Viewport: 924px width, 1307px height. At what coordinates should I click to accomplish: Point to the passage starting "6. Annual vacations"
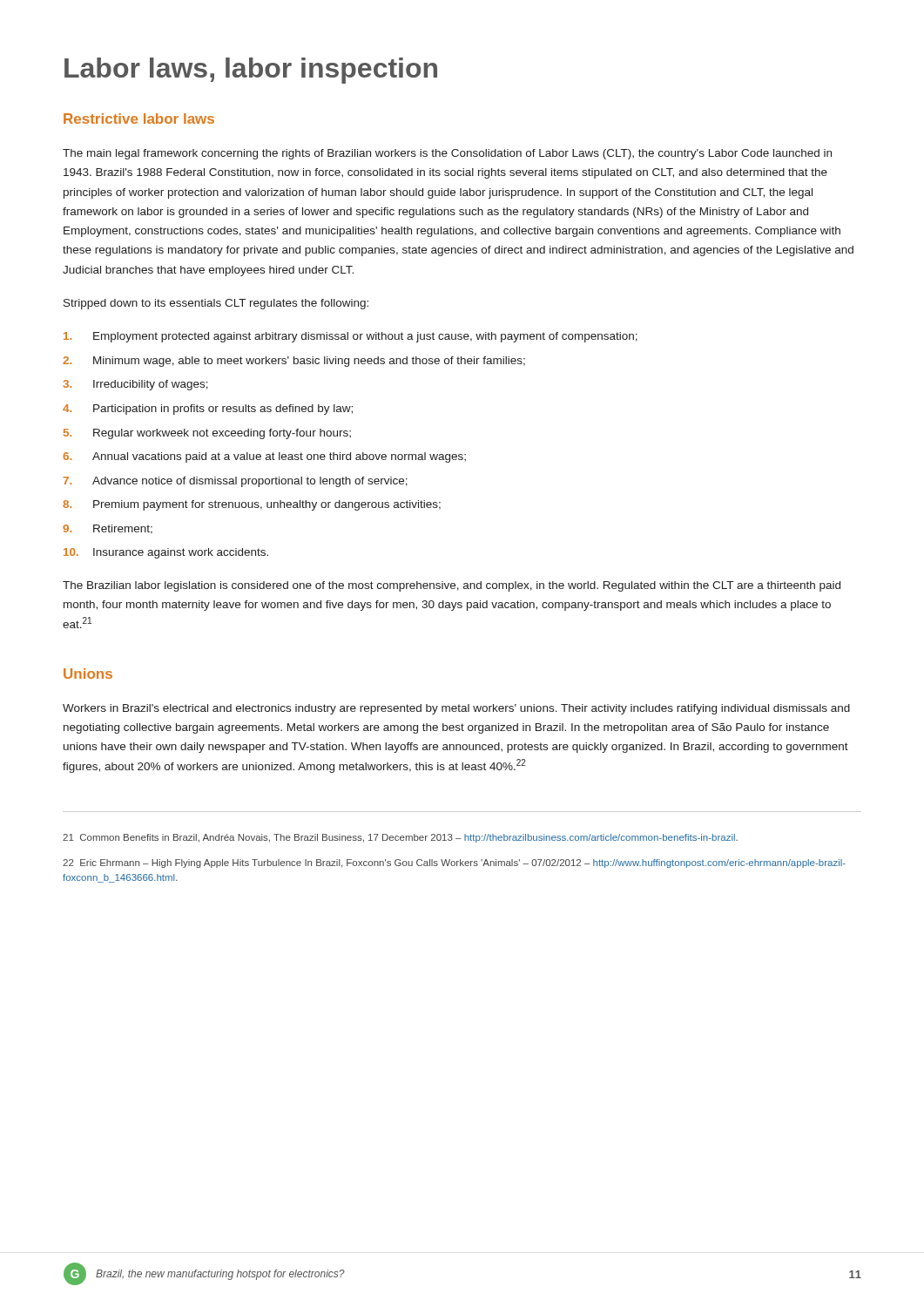(265, 457)
